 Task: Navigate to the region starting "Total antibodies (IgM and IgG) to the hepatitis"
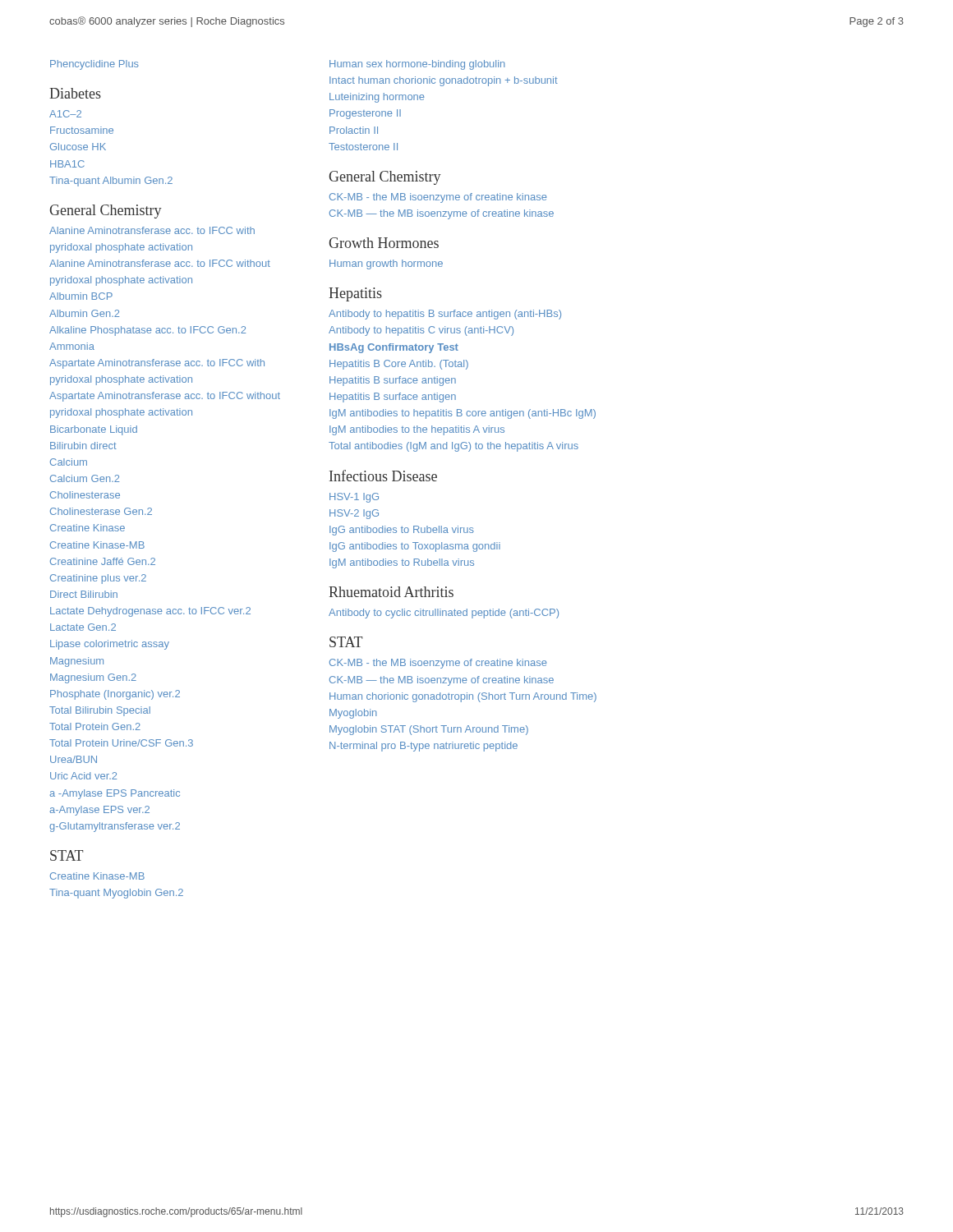pos(453,447)
